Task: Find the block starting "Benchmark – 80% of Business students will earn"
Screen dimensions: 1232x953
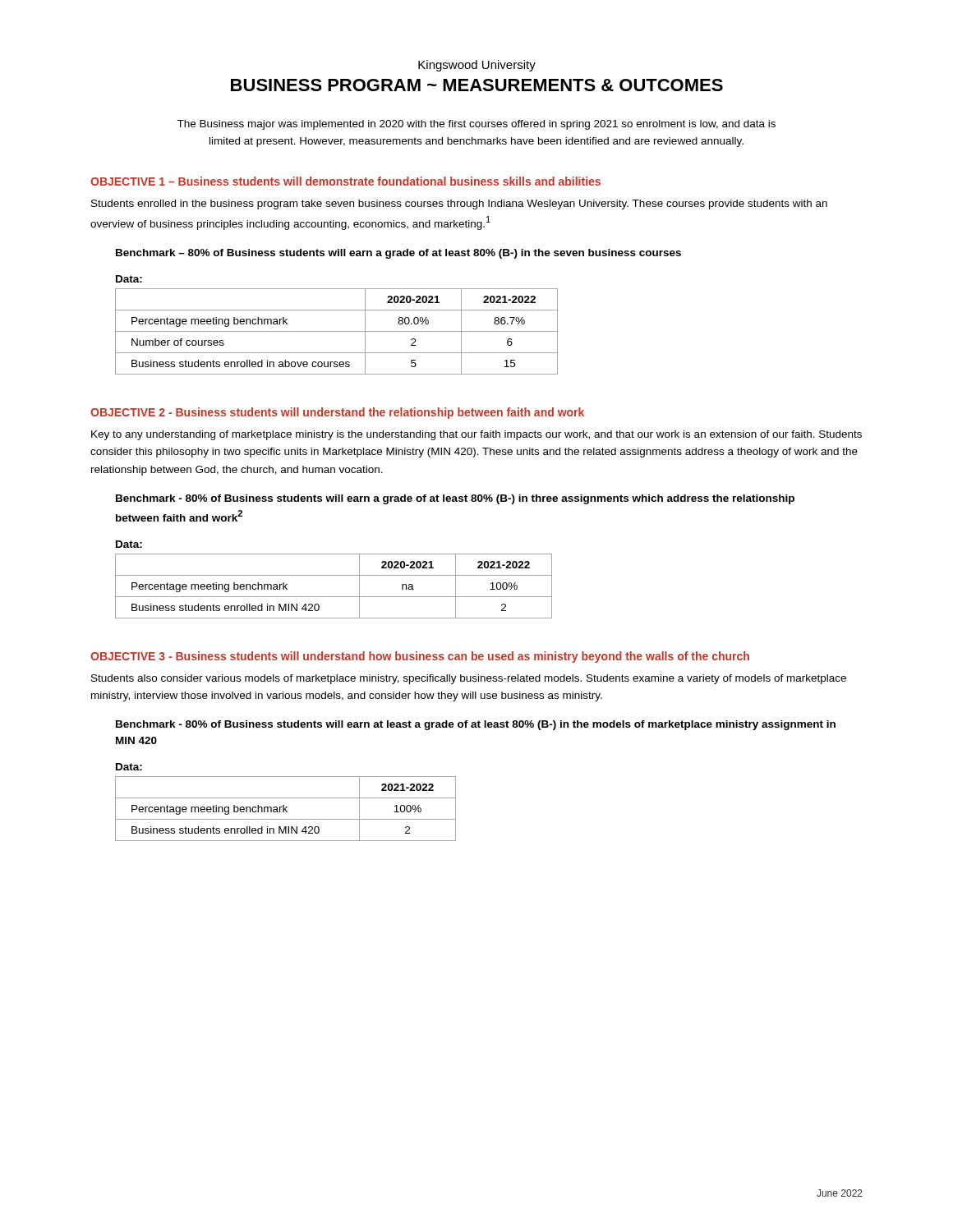Action: click(398, 252)
